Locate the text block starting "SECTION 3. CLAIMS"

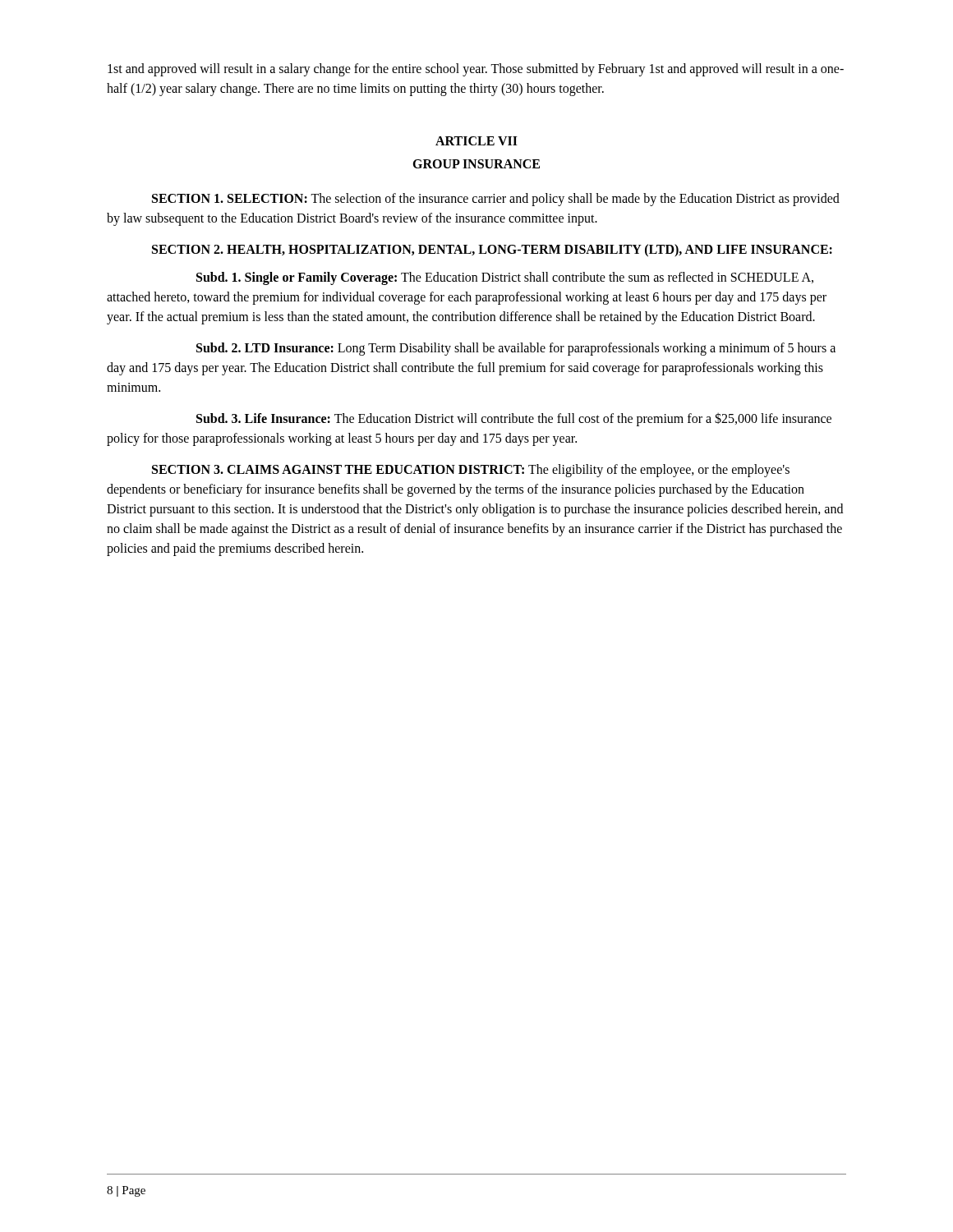pos(476,509)
